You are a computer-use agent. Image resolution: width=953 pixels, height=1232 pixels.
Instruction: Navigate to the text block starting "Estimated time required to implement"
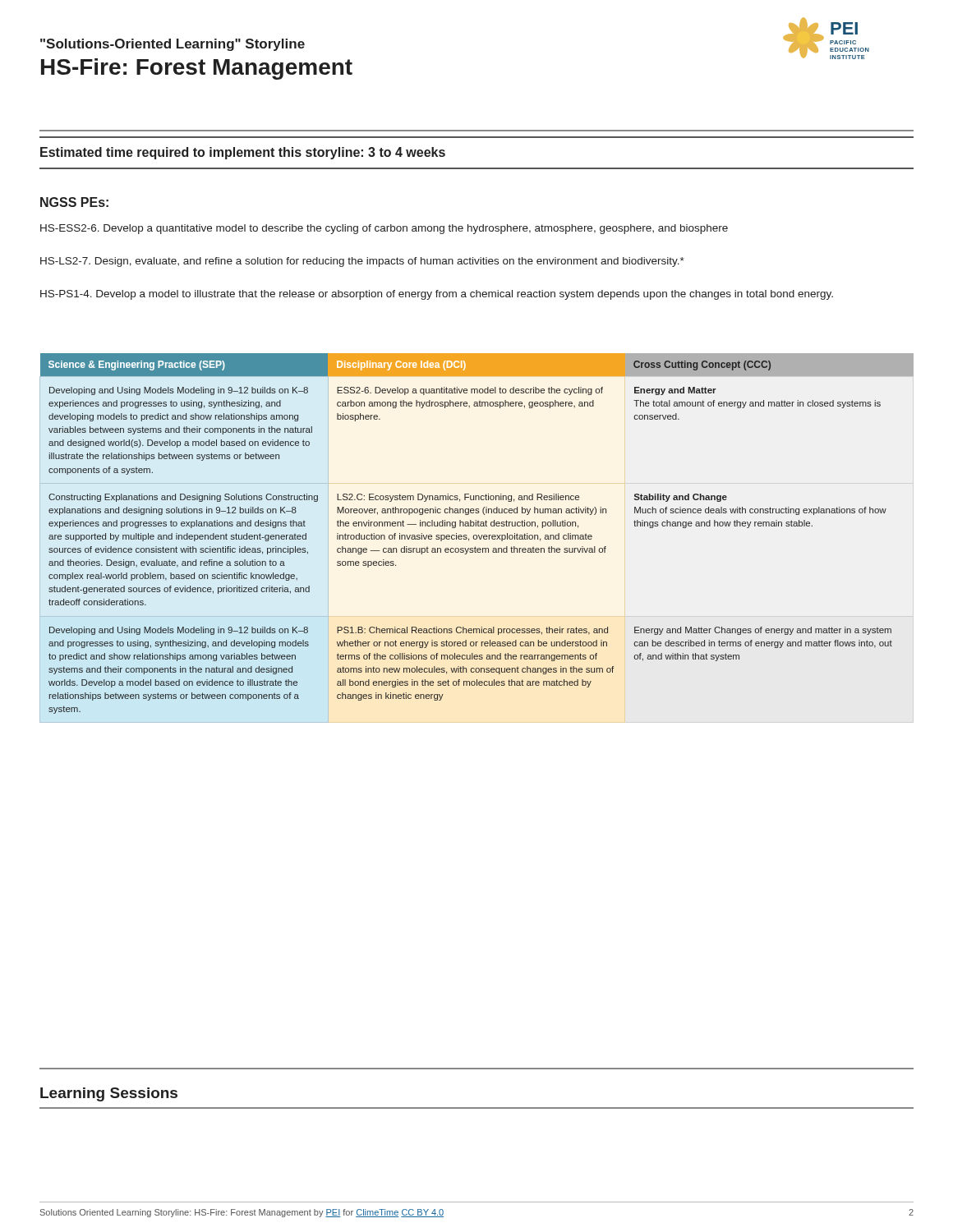pos(243,152)
